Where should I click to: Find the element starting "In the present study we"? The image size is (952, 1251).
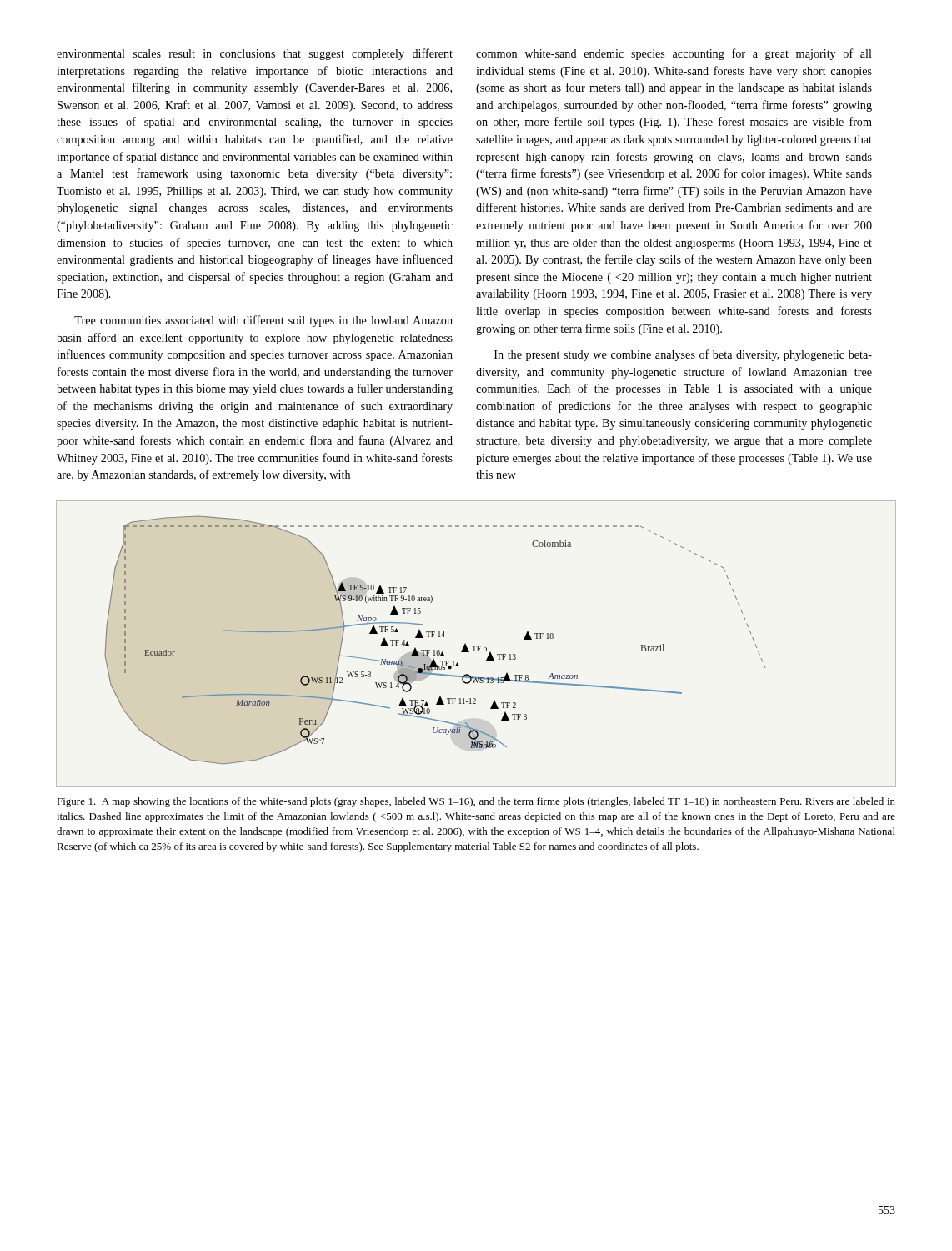674,415
